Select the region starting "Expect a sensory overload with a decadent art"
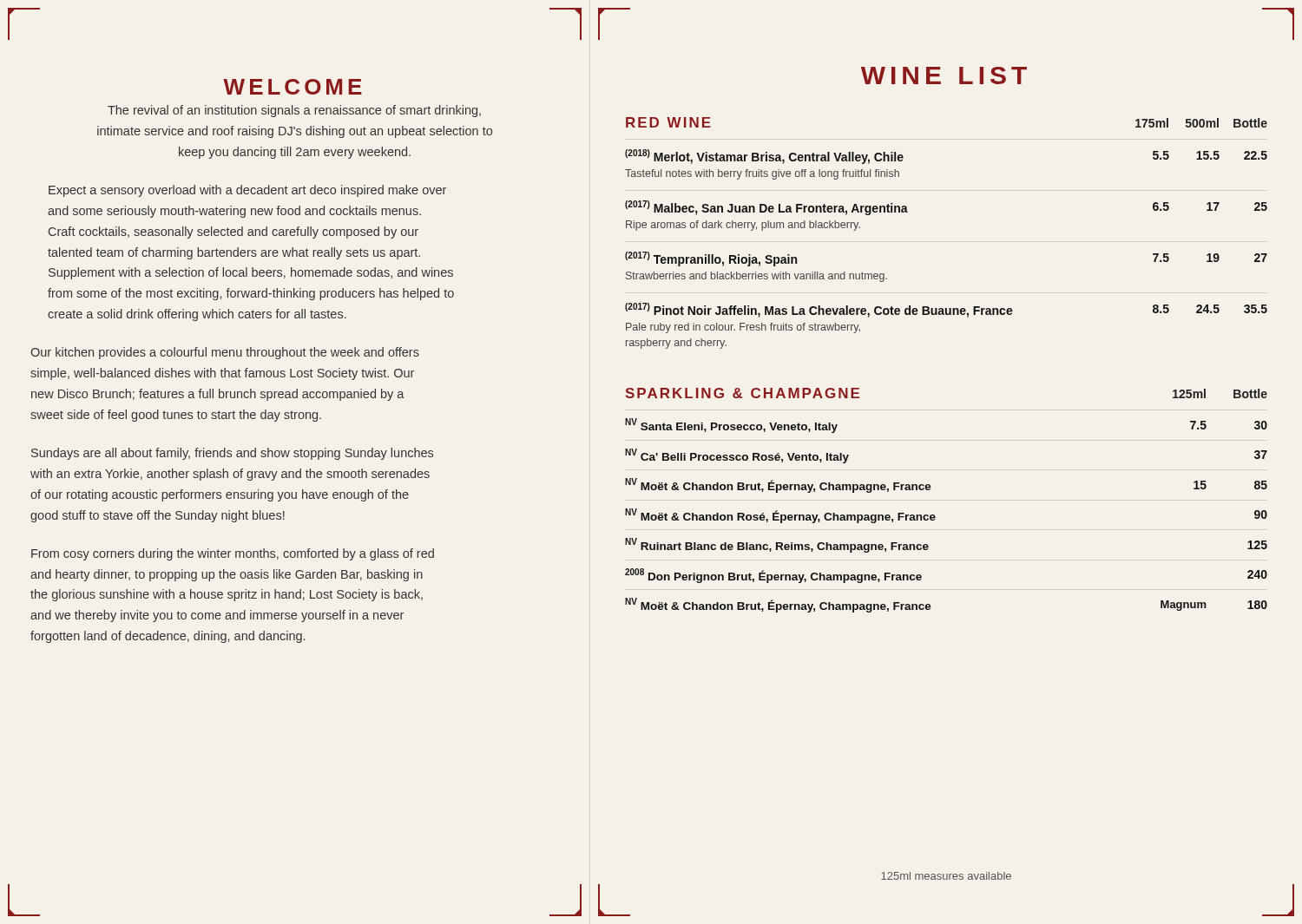Viewport: 1302px width, 924px height. click(x=251, y=252)
